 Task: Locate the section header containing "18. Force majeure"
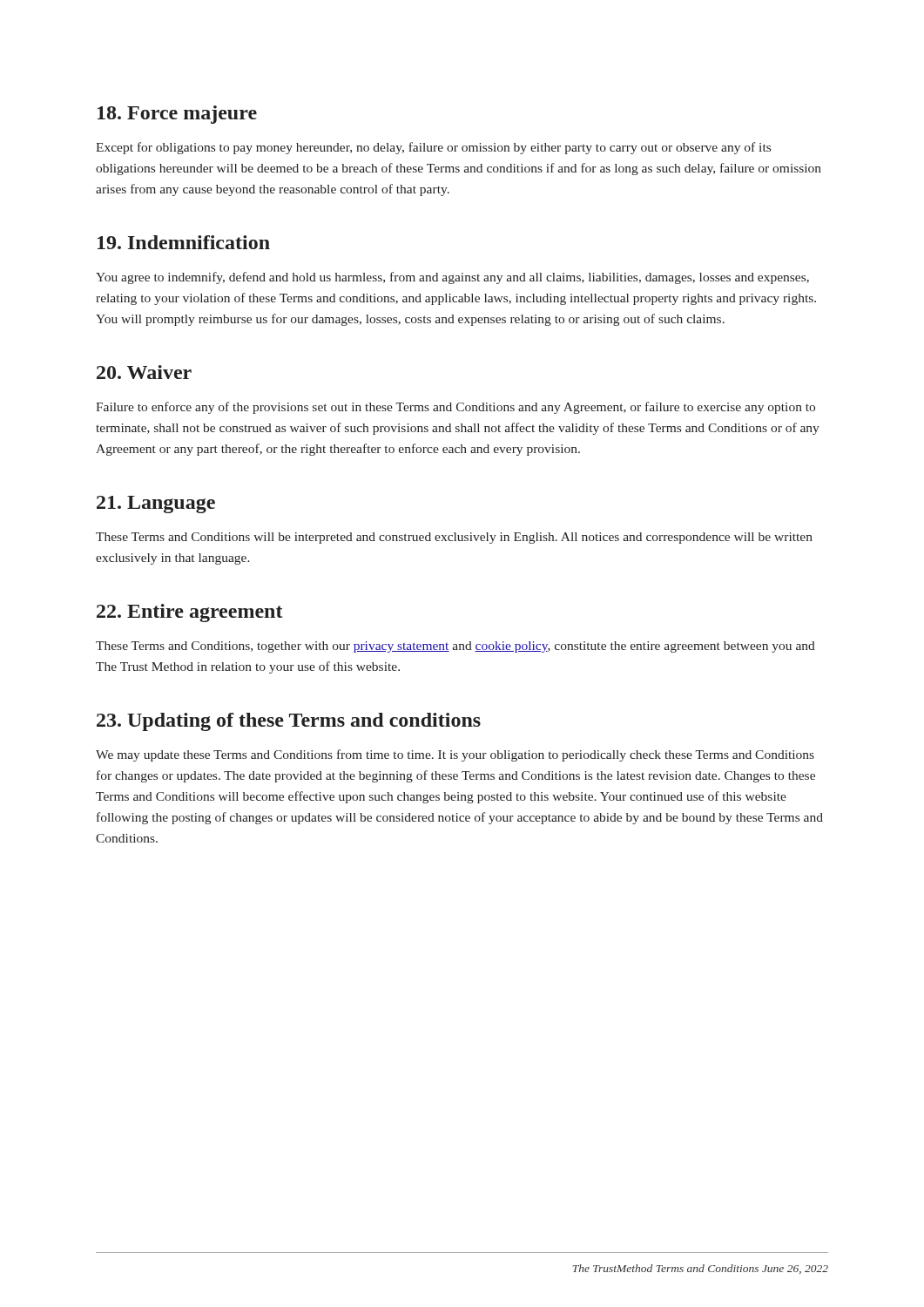coord(176,112)
